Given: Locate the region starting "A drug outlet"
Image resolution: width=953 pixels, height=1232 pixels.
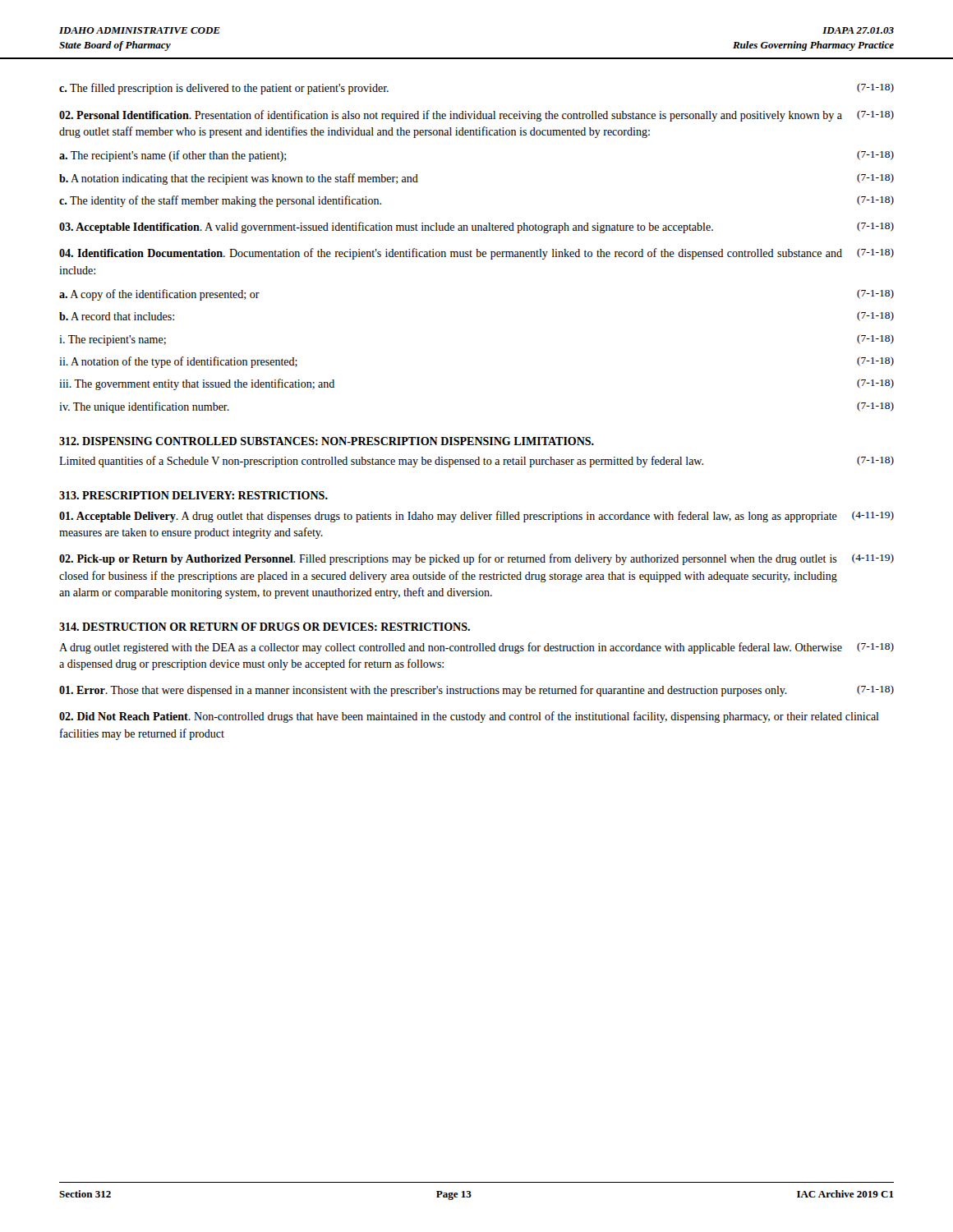Looking at the screenshot, I should [476, 656].
